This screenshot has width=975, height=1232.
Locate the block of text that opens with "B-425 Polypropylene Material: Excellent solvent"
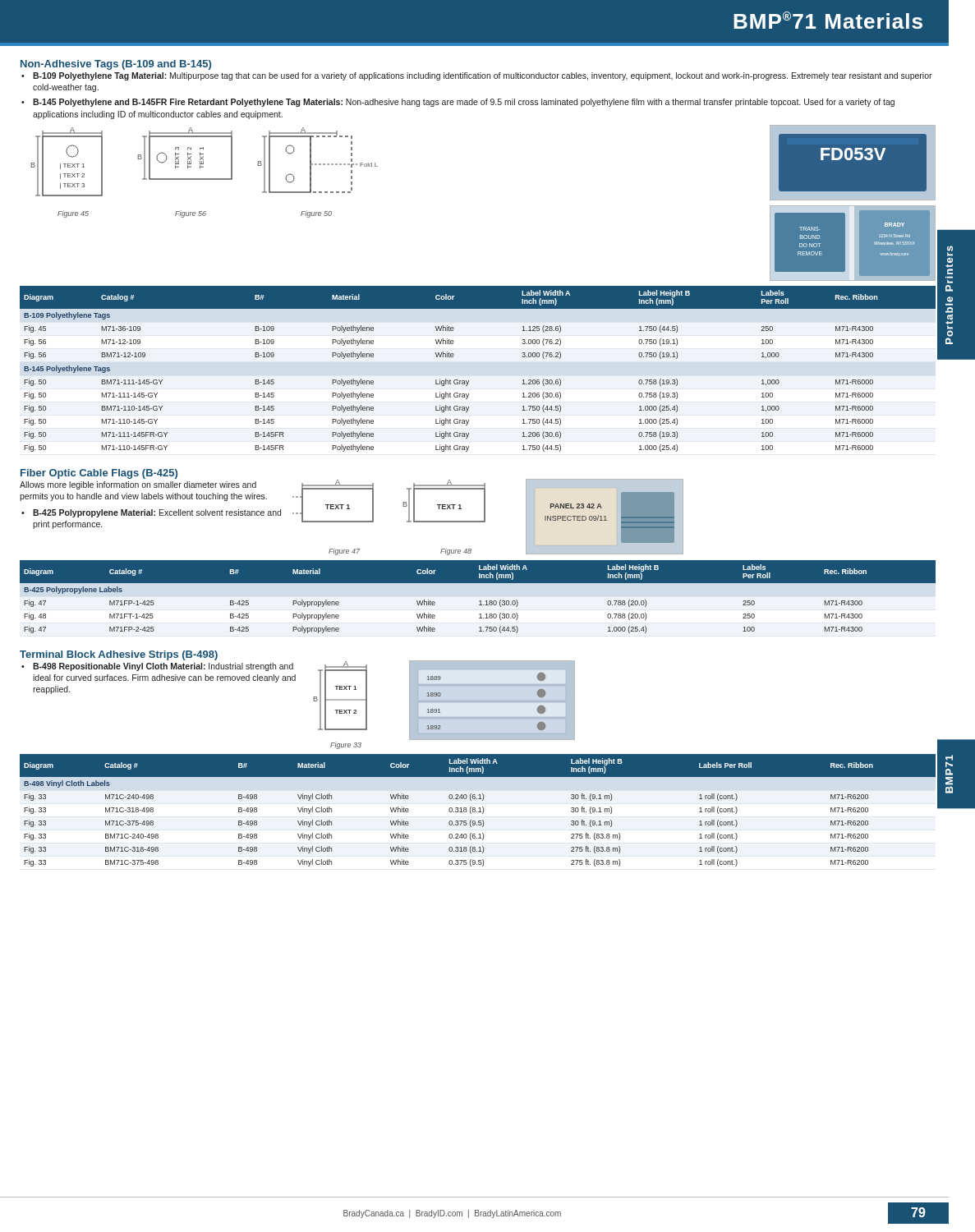(x=157, y=518)
